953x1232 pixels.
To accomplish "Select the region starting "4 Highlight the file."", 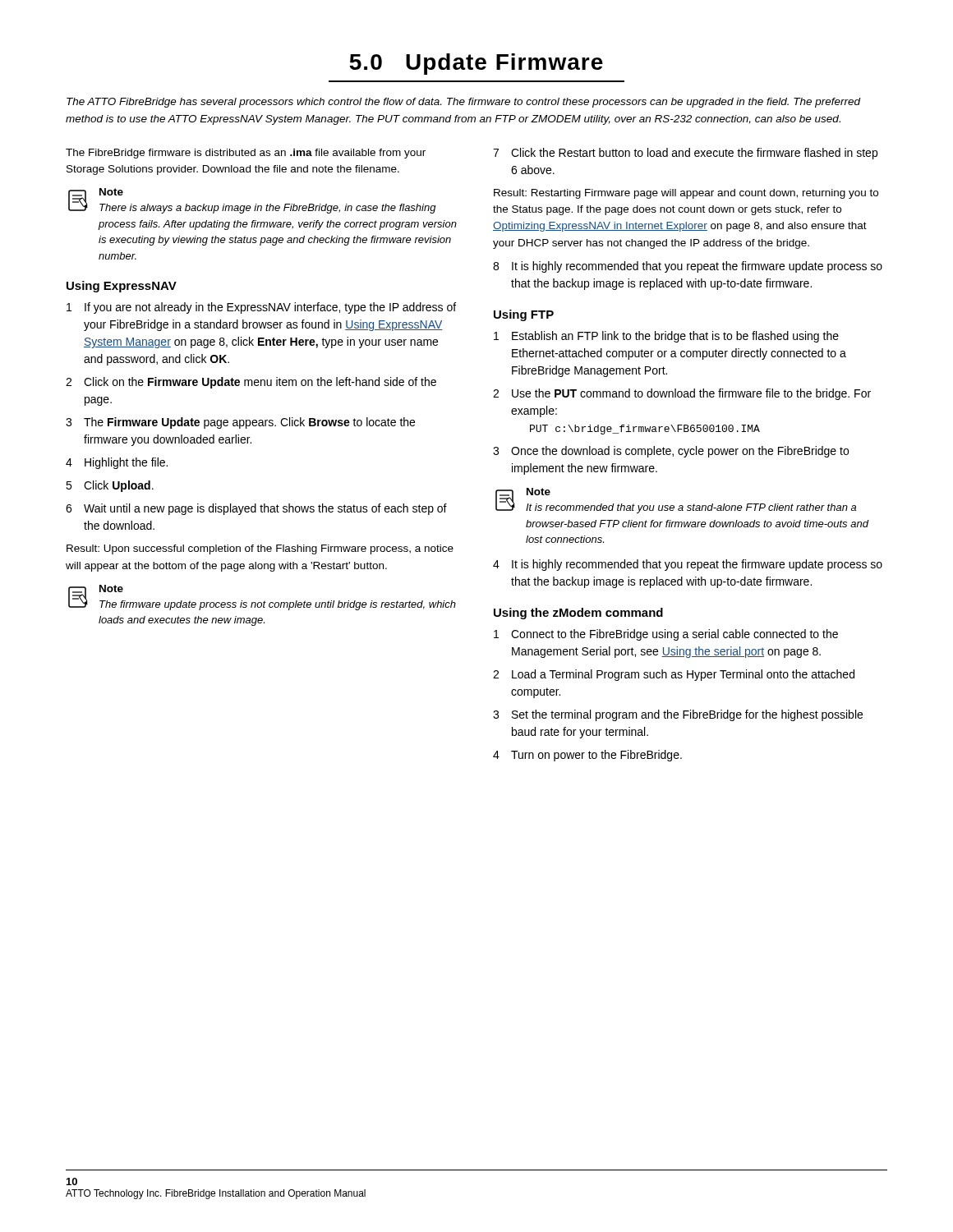I will [x=117, y=463].
